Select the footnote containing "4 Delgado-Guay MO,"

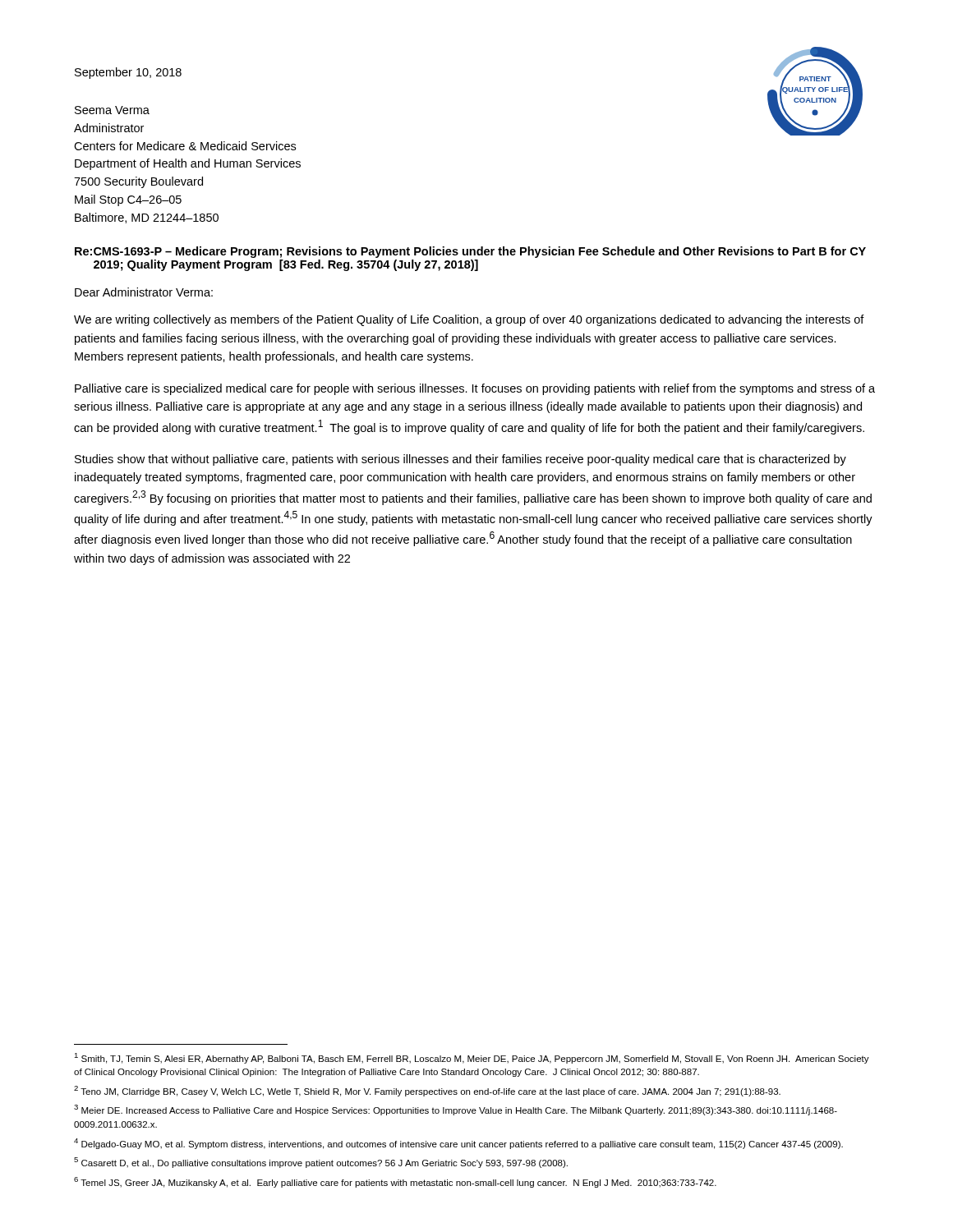pos(459,1142)
